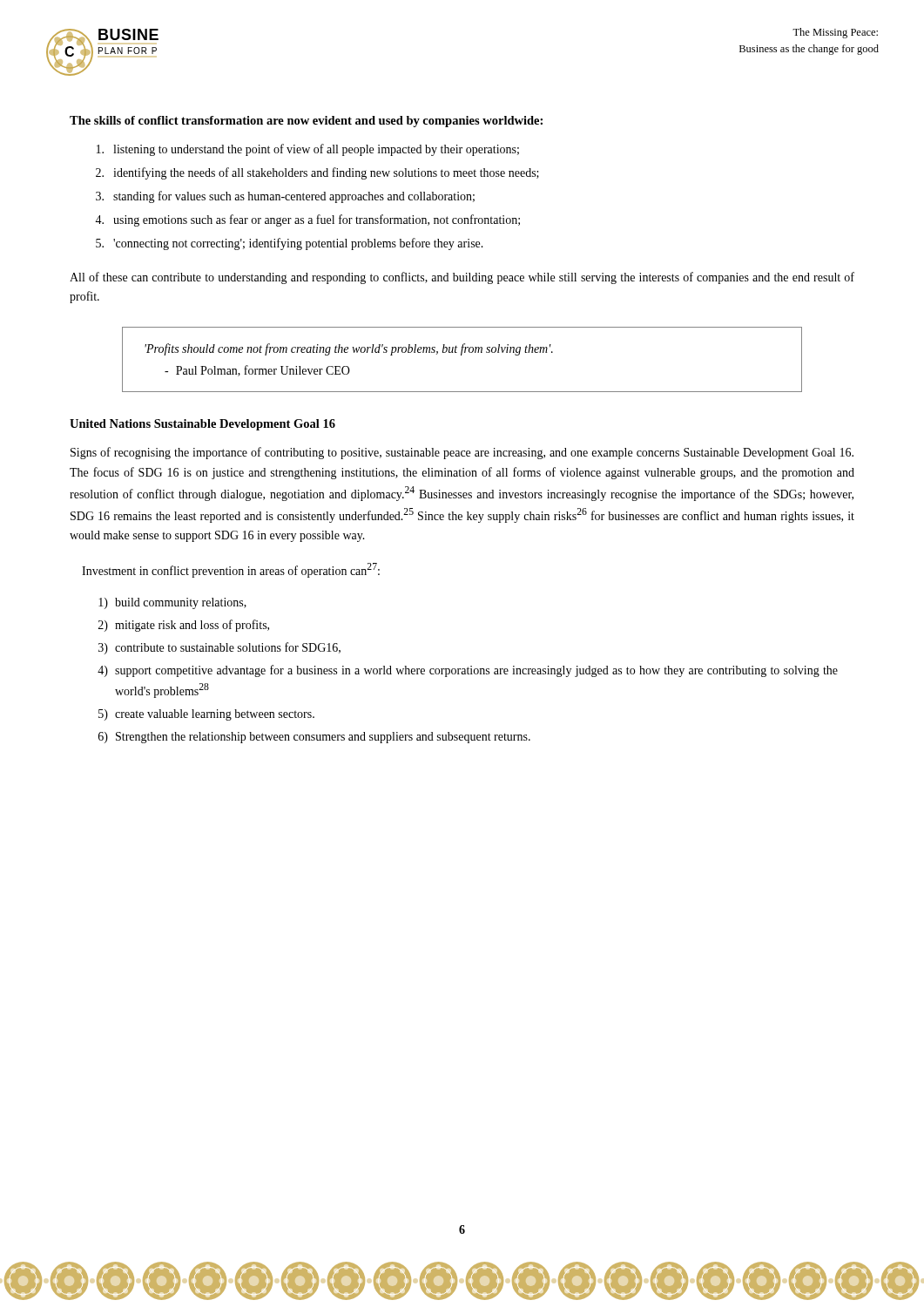Locate the text block containing "All of these can contribute to"
This screenshot has height=1307, width=924.
[462, 287]
